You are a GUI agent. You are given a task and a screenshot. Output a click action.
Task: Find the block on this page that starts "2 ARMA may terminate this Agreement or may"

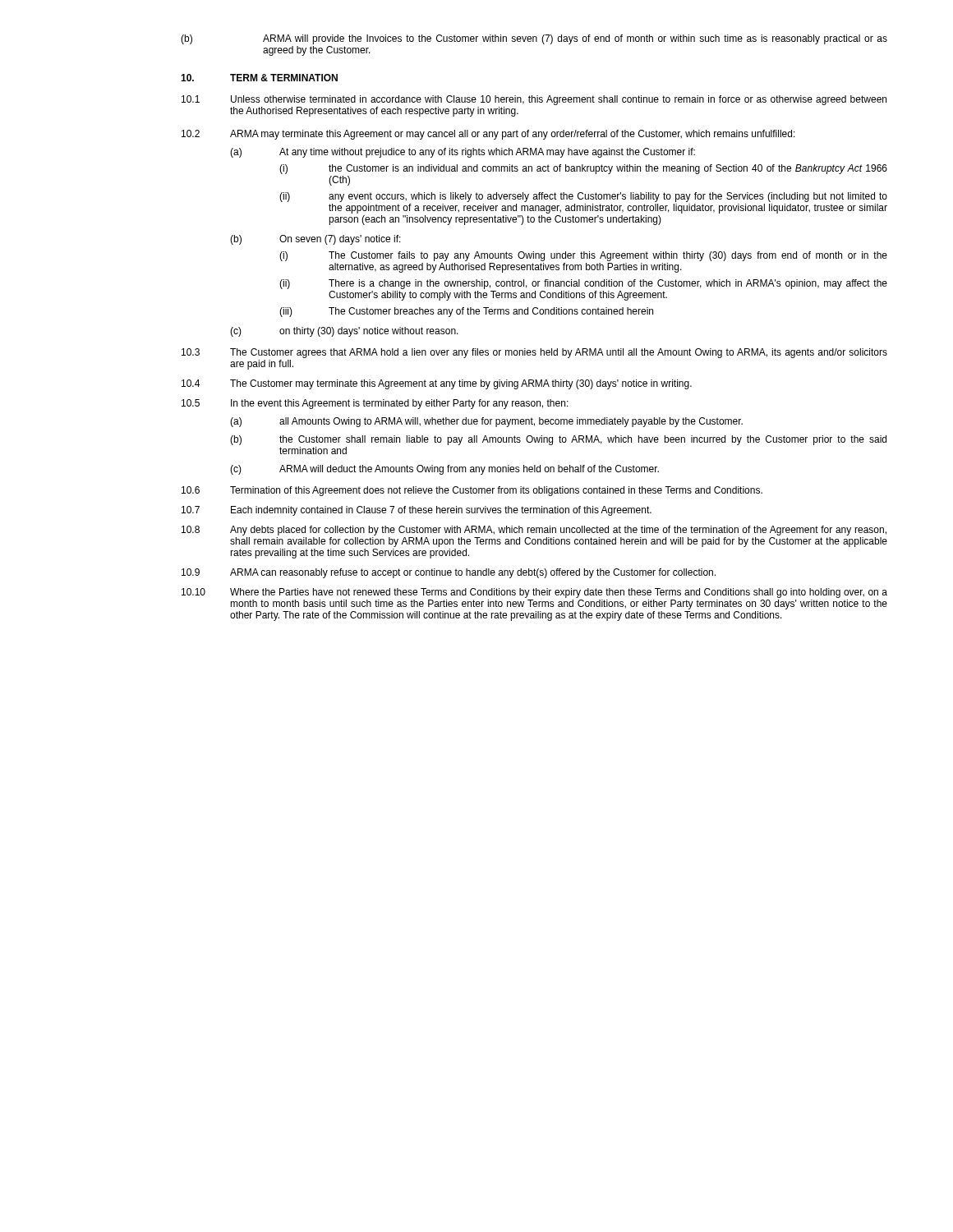[x=534, y=134]
